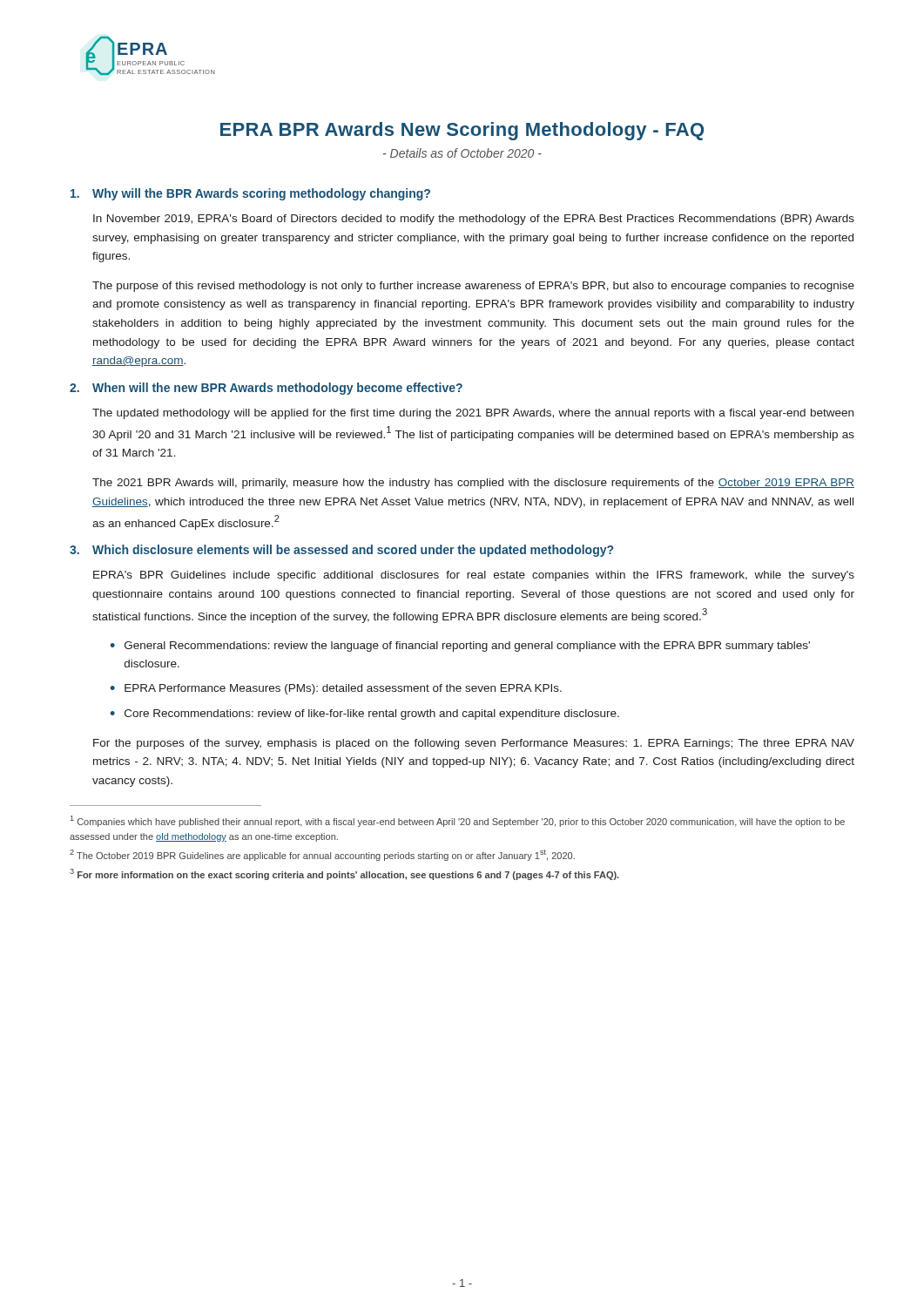The image size is (924, 1307).
Task: Locate the text starting "• Core Recommendations: review of"
Action: [365, 714]
